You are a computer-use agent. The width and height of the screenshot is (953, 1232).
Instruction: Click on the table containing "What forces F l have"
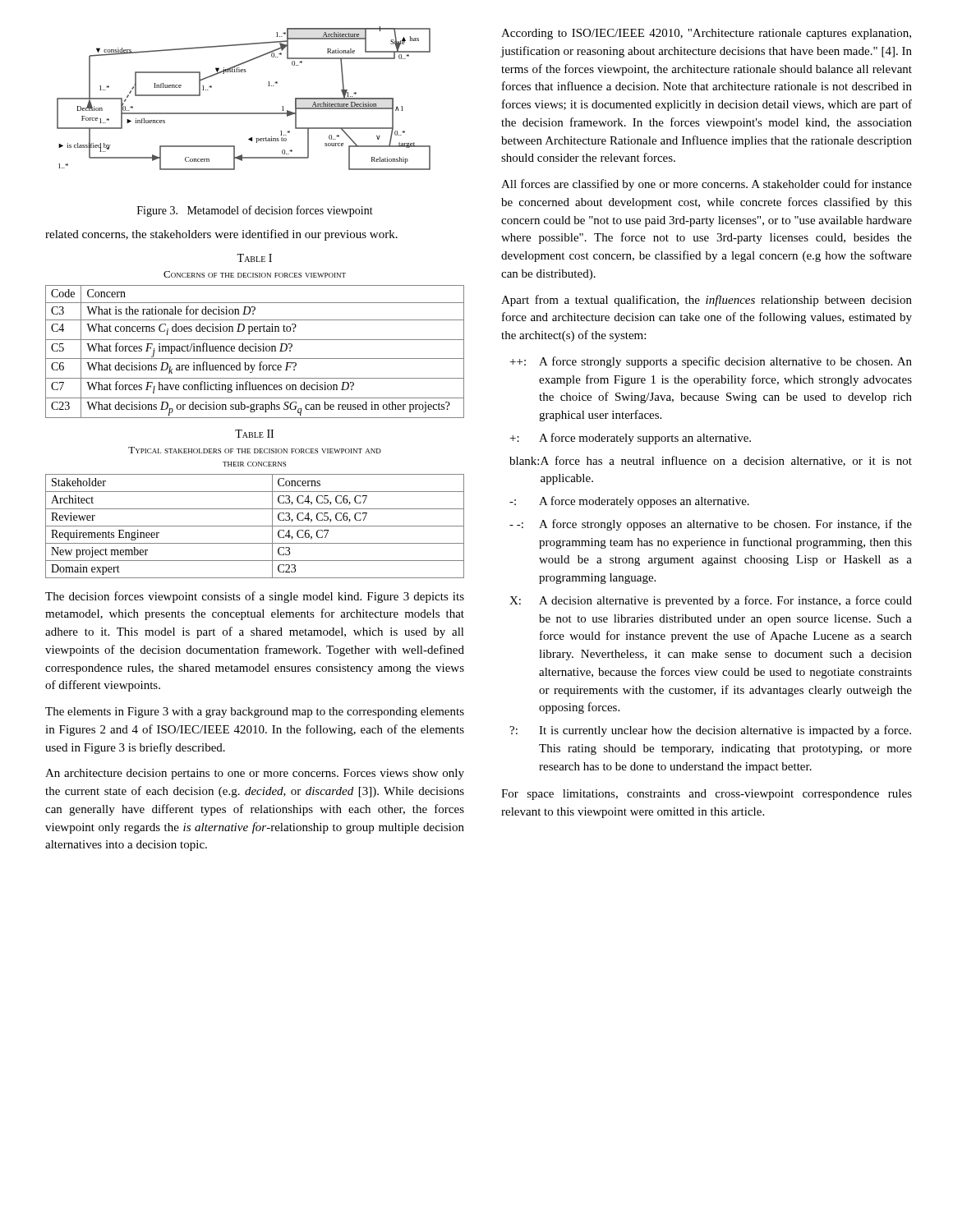[255, 351]
